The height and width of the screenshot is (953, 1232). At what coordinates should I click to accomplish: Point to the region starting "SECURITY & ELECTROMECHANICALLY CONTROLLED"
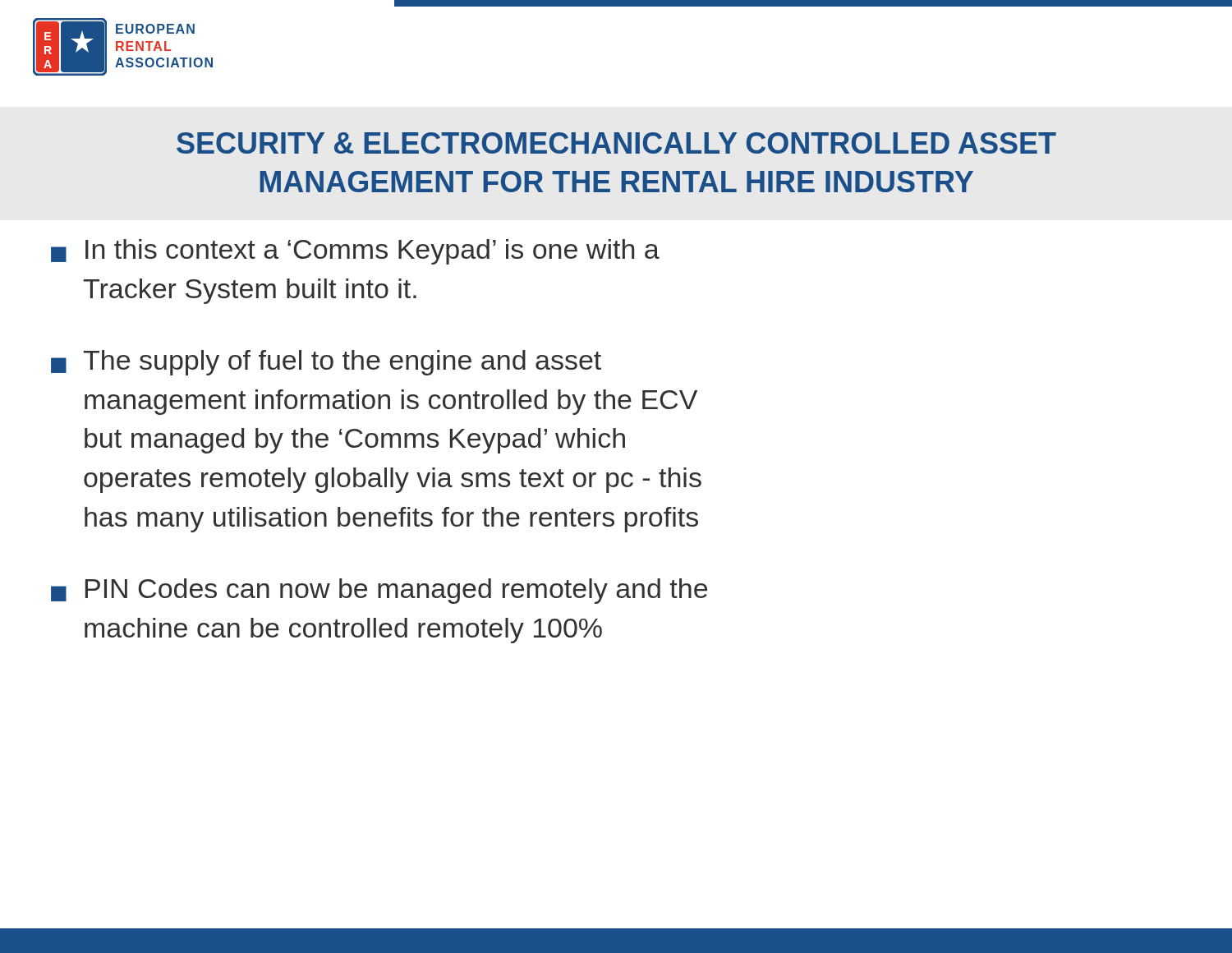pos(616,163)
